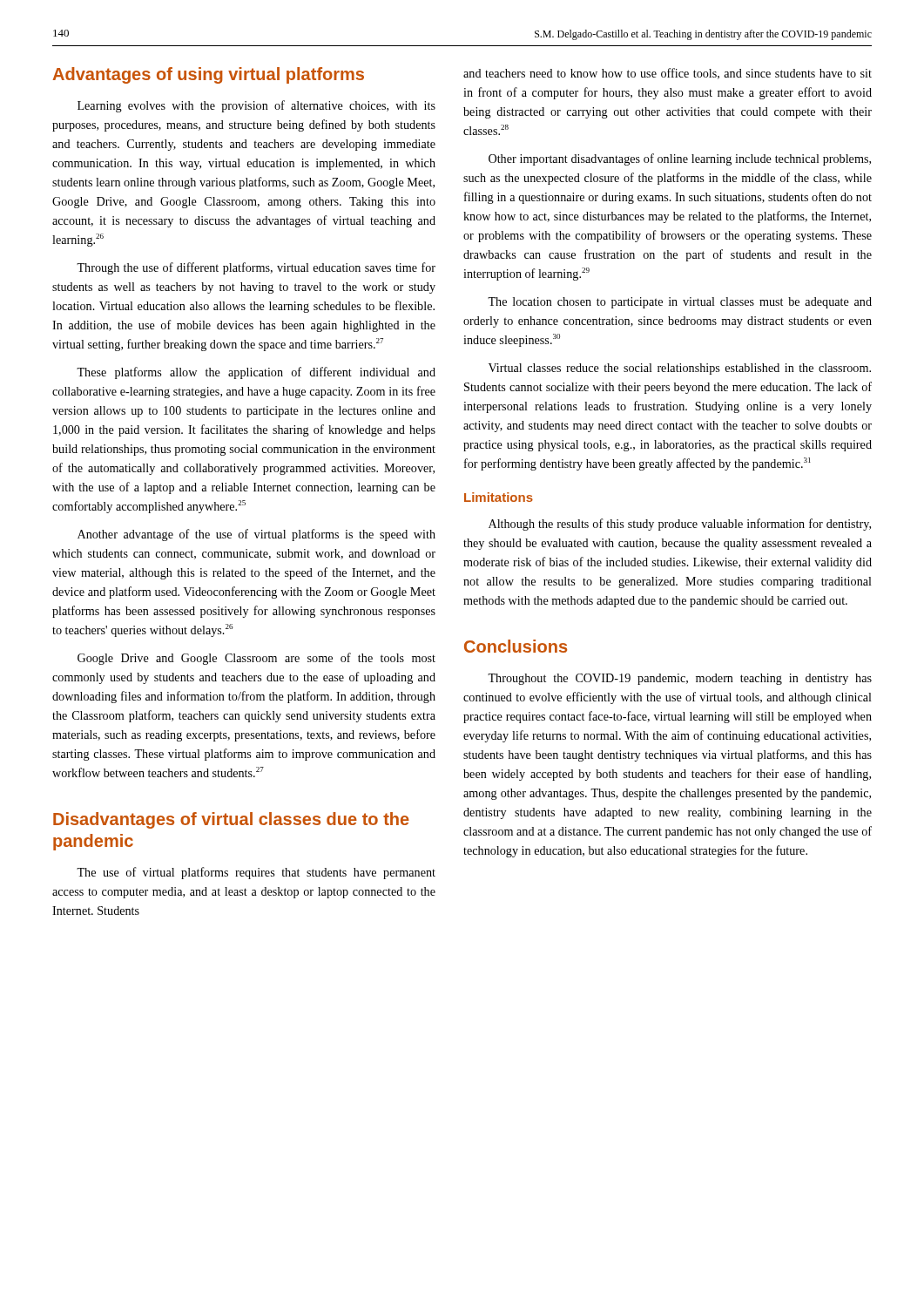Screen dimensions: 1307x924
Task: Where is the passage that starts "Virtual classes reduce the social relationships established"?
Action: click(667, 416)
